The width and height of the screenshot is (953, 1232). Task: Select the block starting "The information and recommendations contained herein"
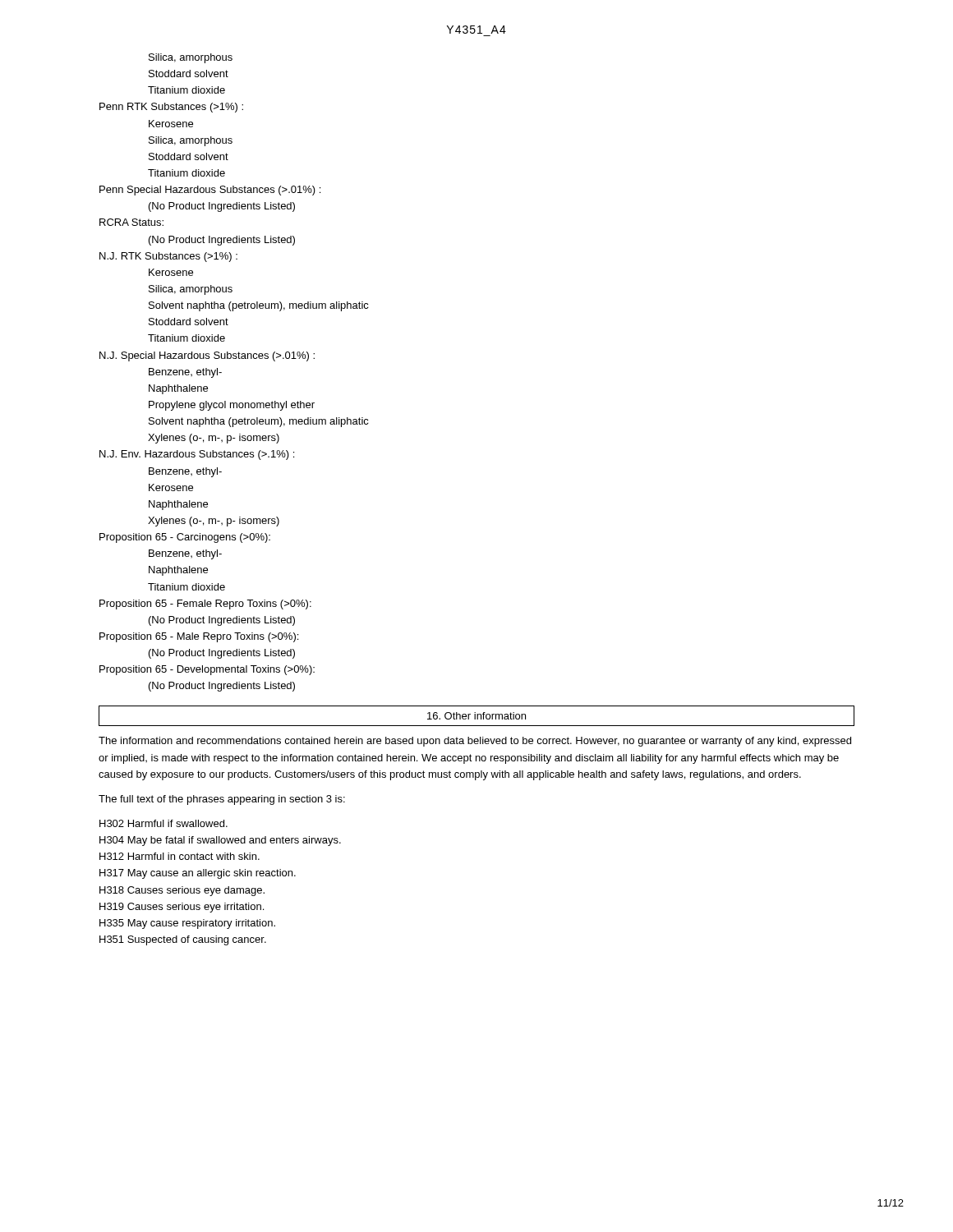point(475,757)
